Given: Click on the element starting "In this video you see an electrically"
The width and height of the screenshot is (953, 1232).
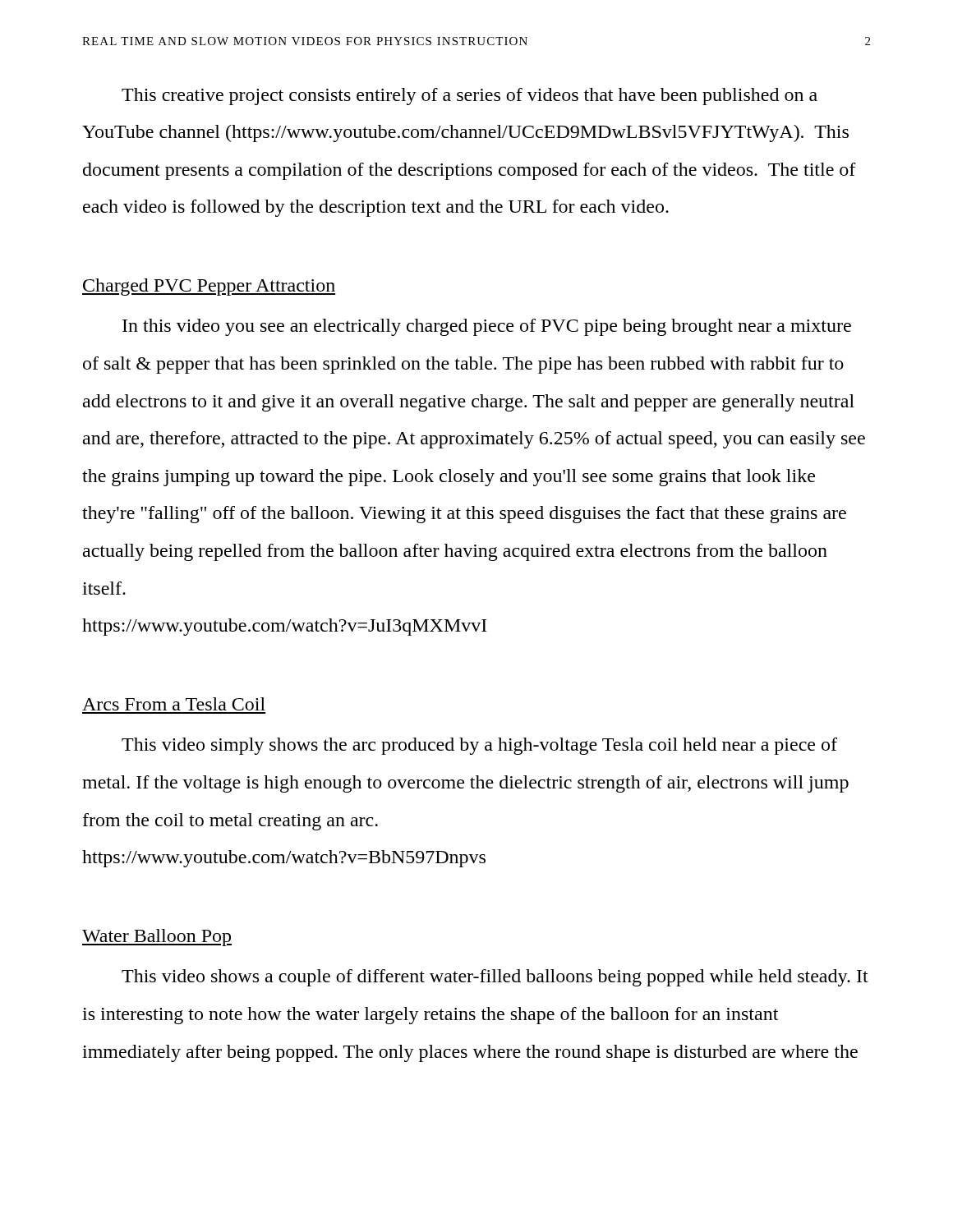Looking at the screenshot, I should click(487, 327).
